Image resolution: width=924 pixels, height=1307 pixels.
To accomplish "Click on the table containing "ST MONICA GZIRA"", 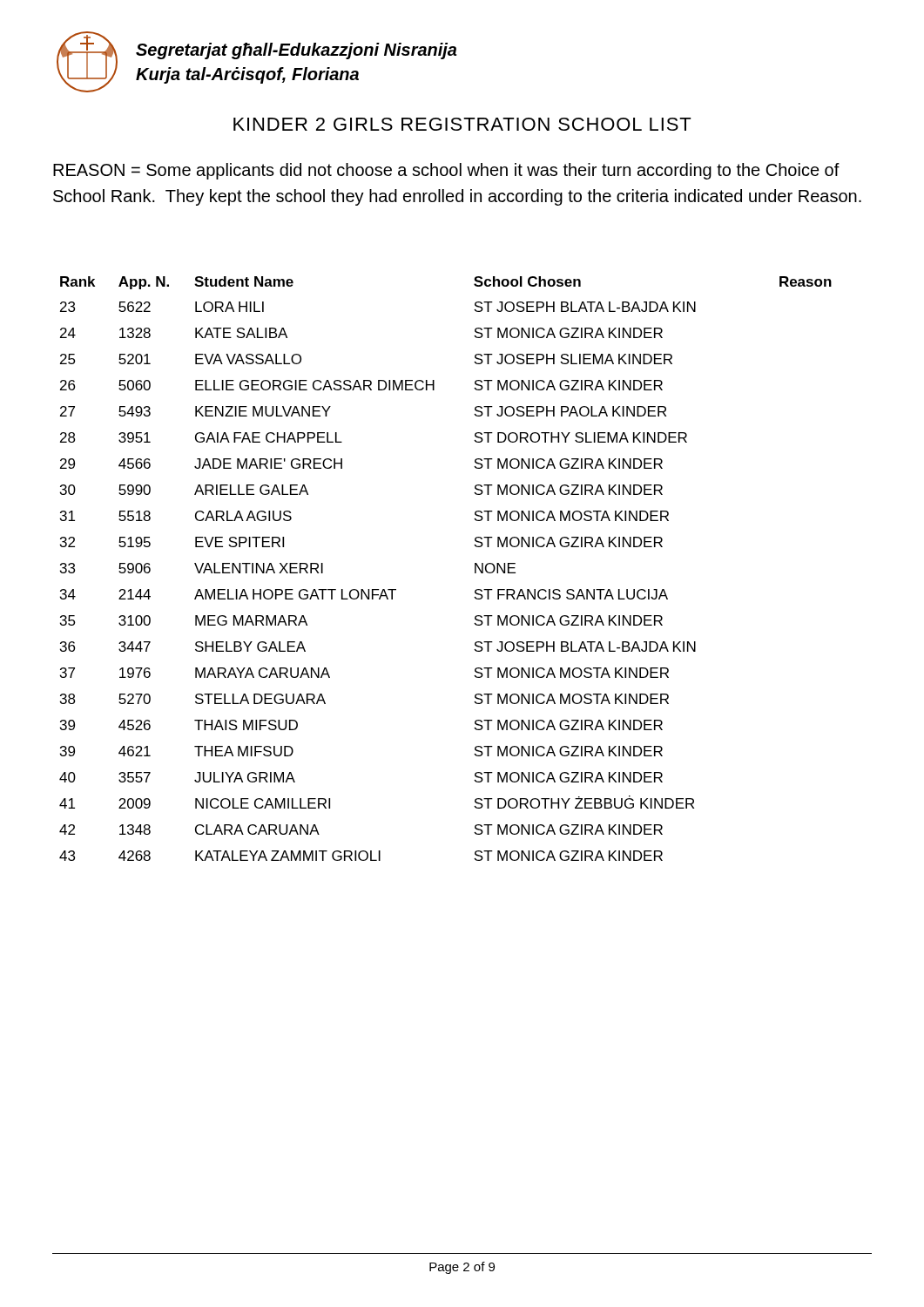I will point(462,570).
